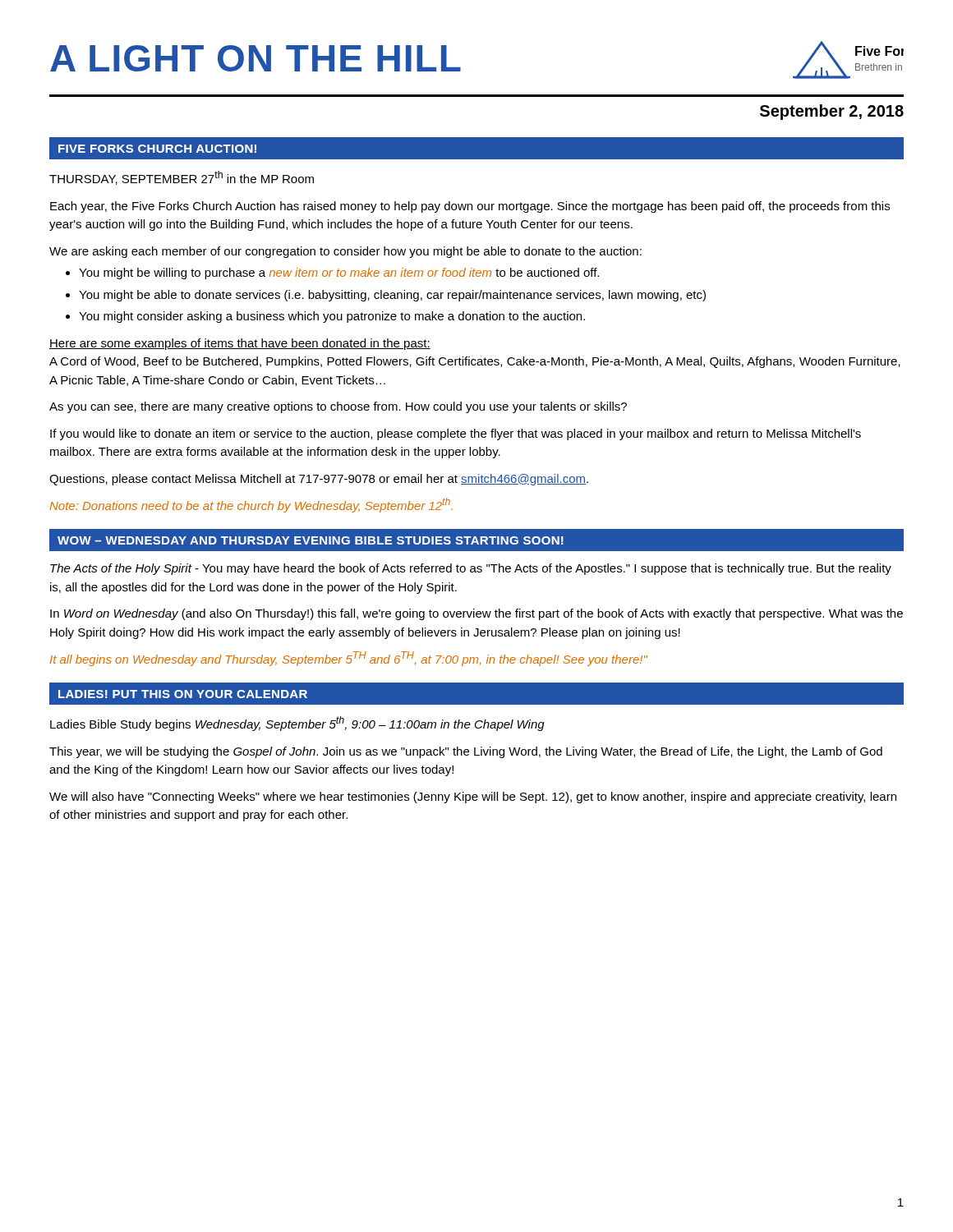
Task: Locate the block starting "The Acts of"
Action: pos(470,577)
